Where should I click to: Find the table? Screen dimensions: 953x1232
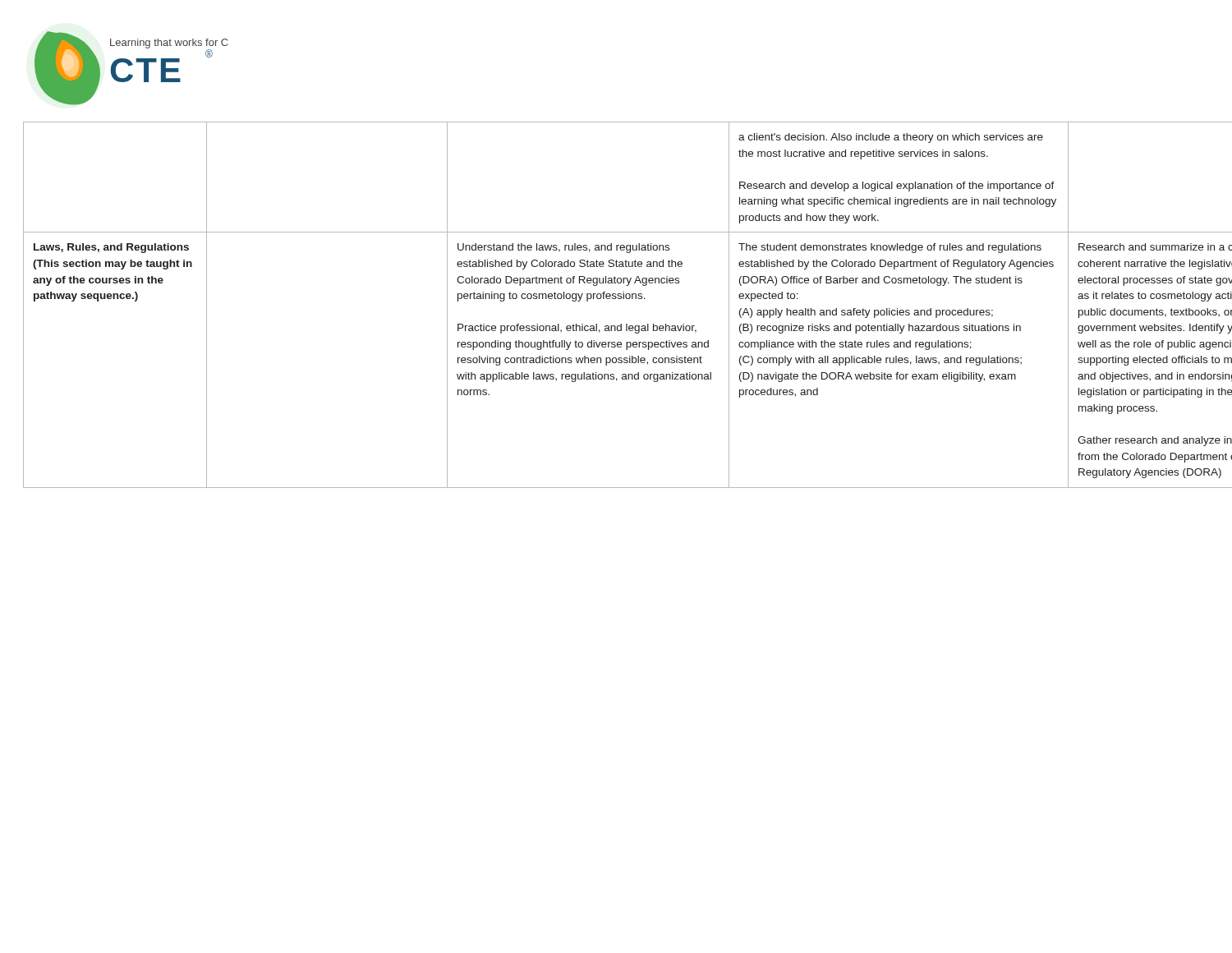click(x=616, y=305)
